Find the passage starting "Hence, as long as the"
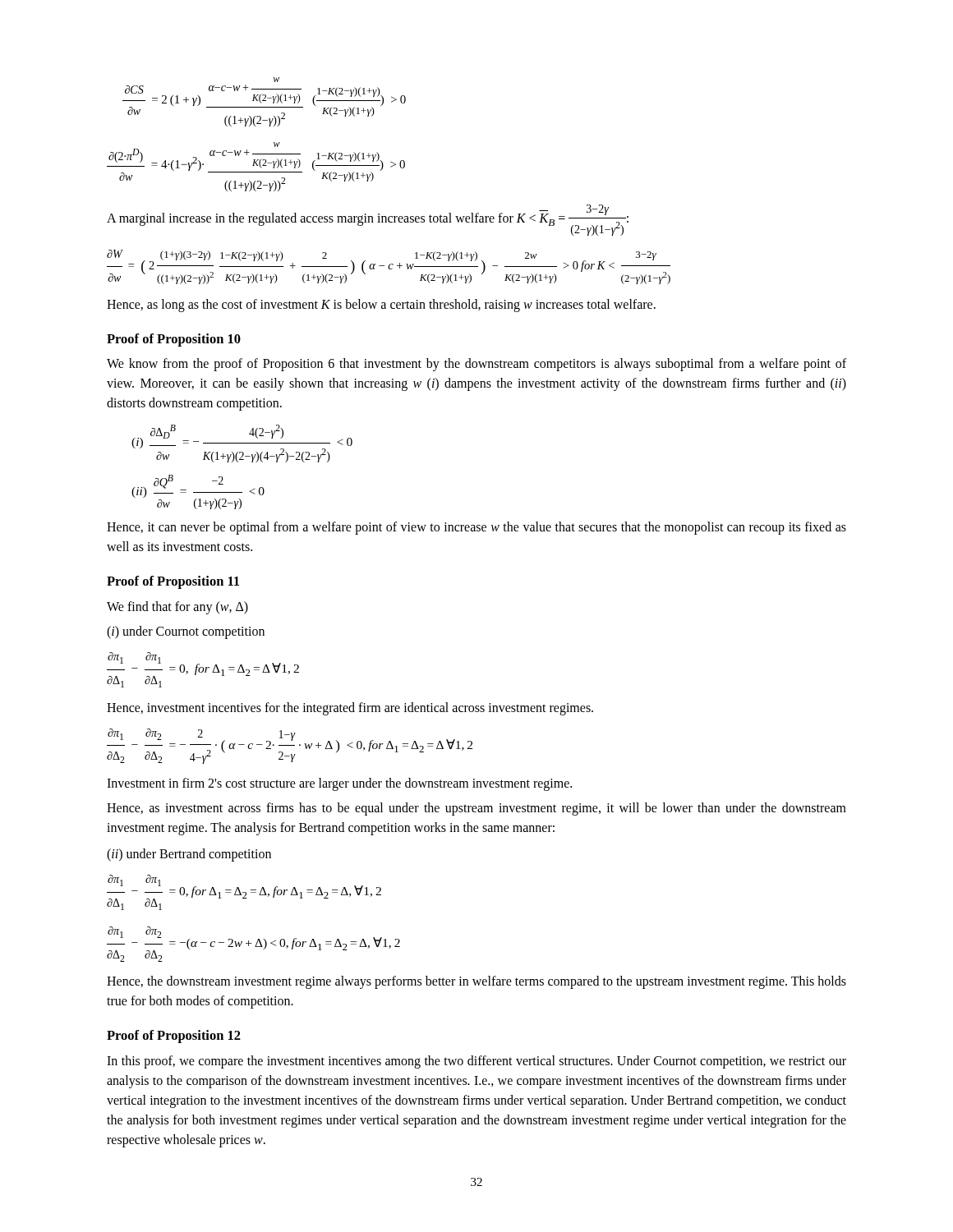 pos(381,304)
